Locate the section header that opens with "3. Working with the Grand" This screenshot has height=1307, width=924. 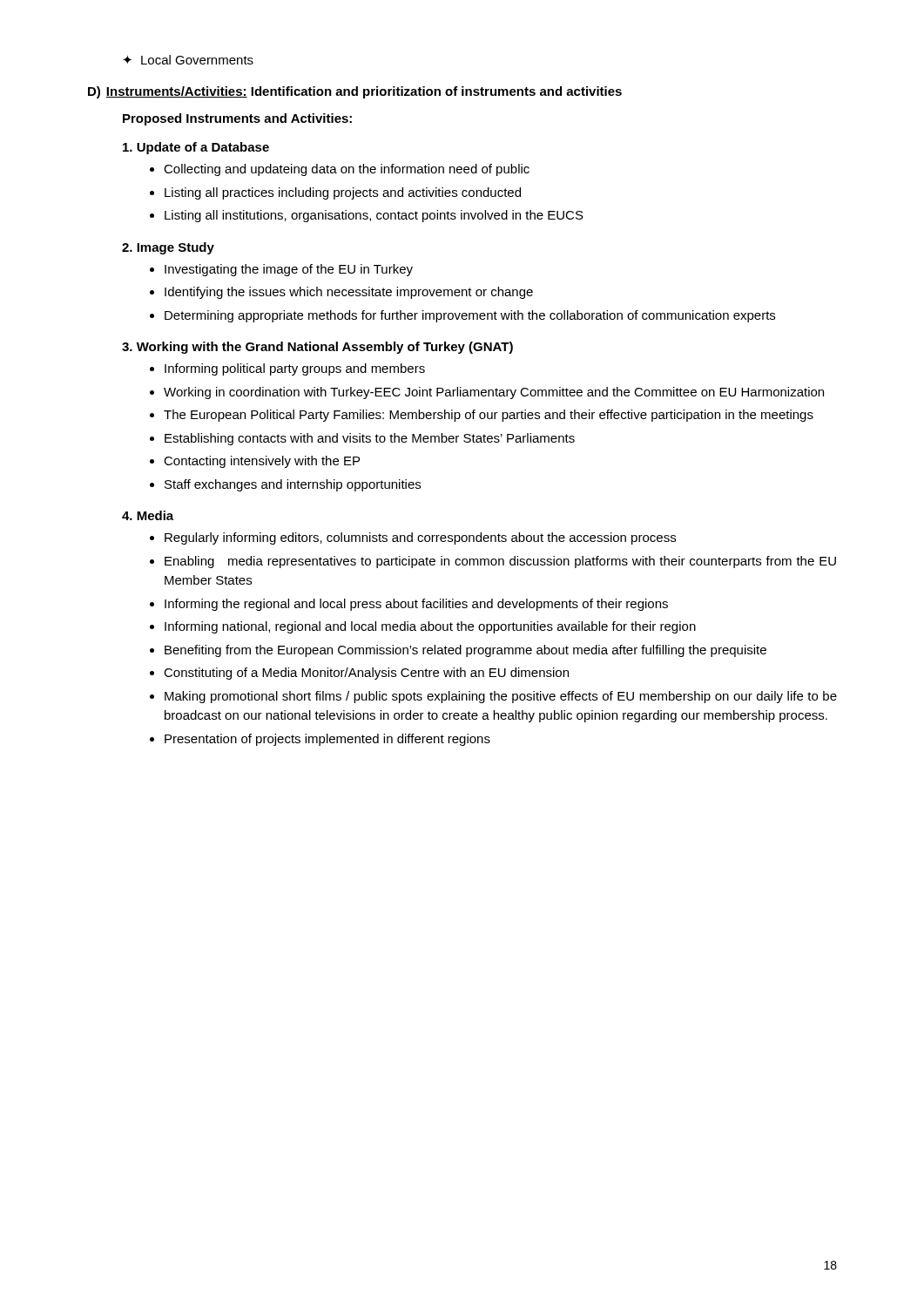click(x=318, y=346)
